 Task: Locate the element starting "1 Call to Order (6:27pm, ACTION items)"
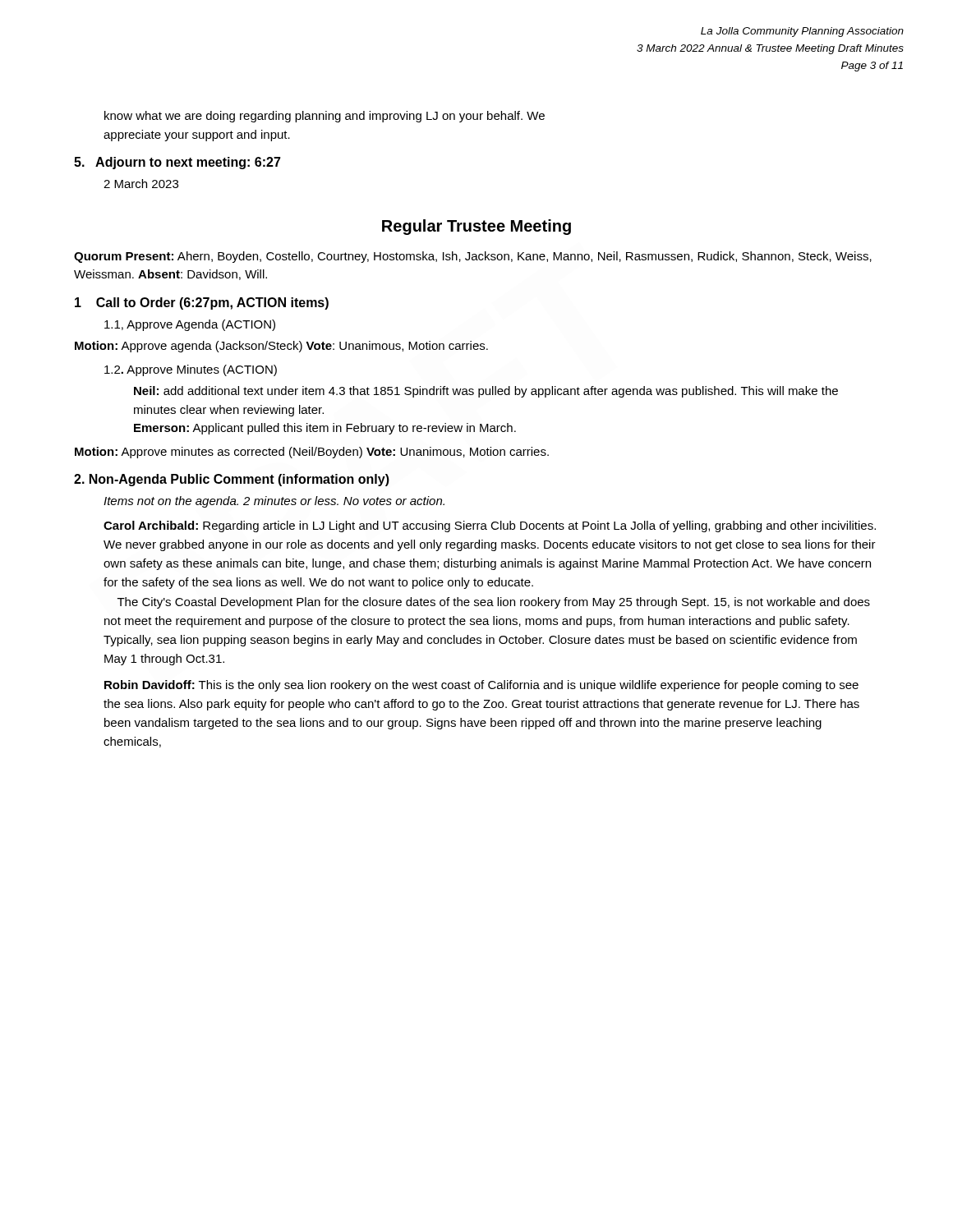pos(202,302)
